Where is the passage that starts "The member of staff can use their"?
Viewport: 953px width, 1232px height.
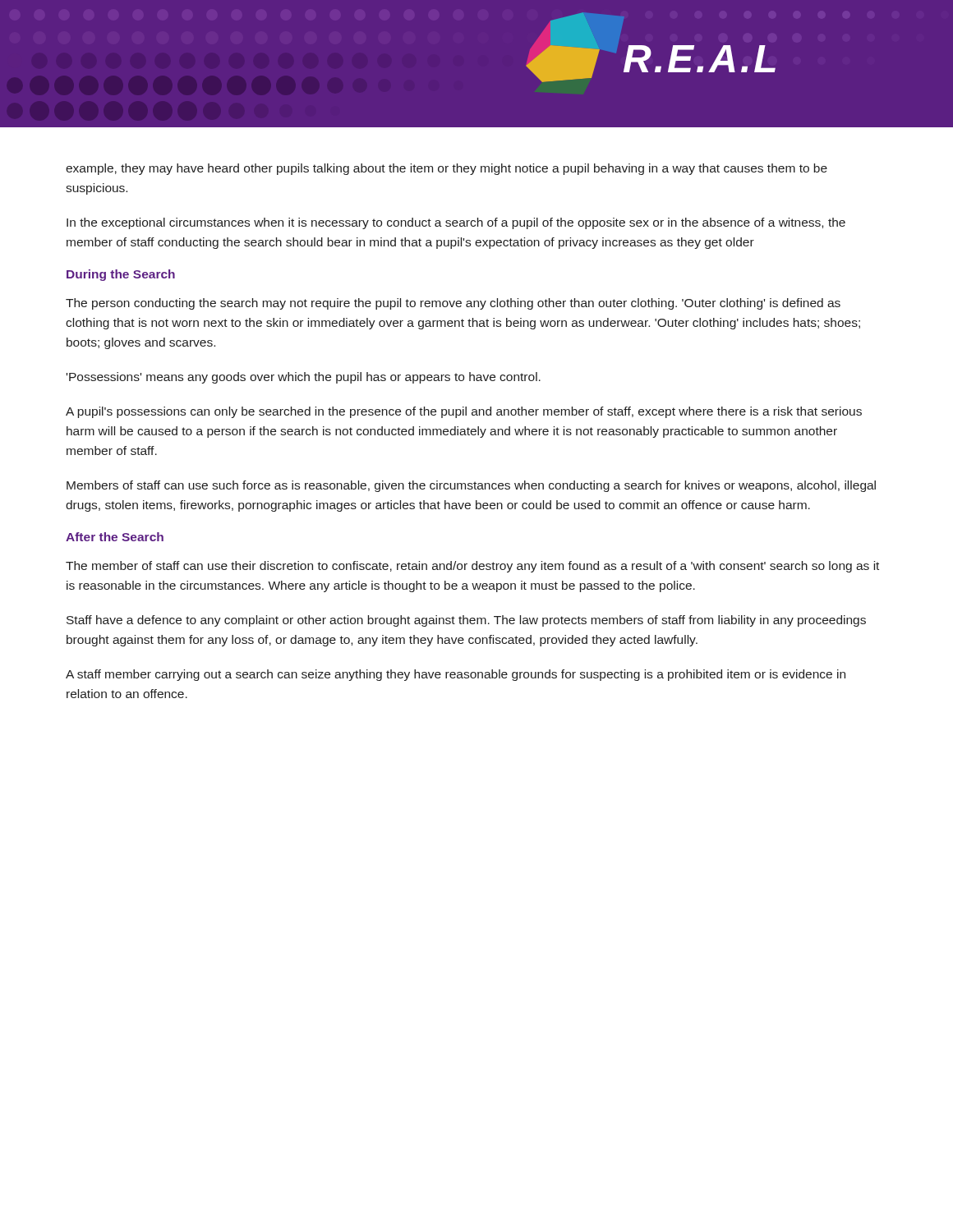point(473,576)
